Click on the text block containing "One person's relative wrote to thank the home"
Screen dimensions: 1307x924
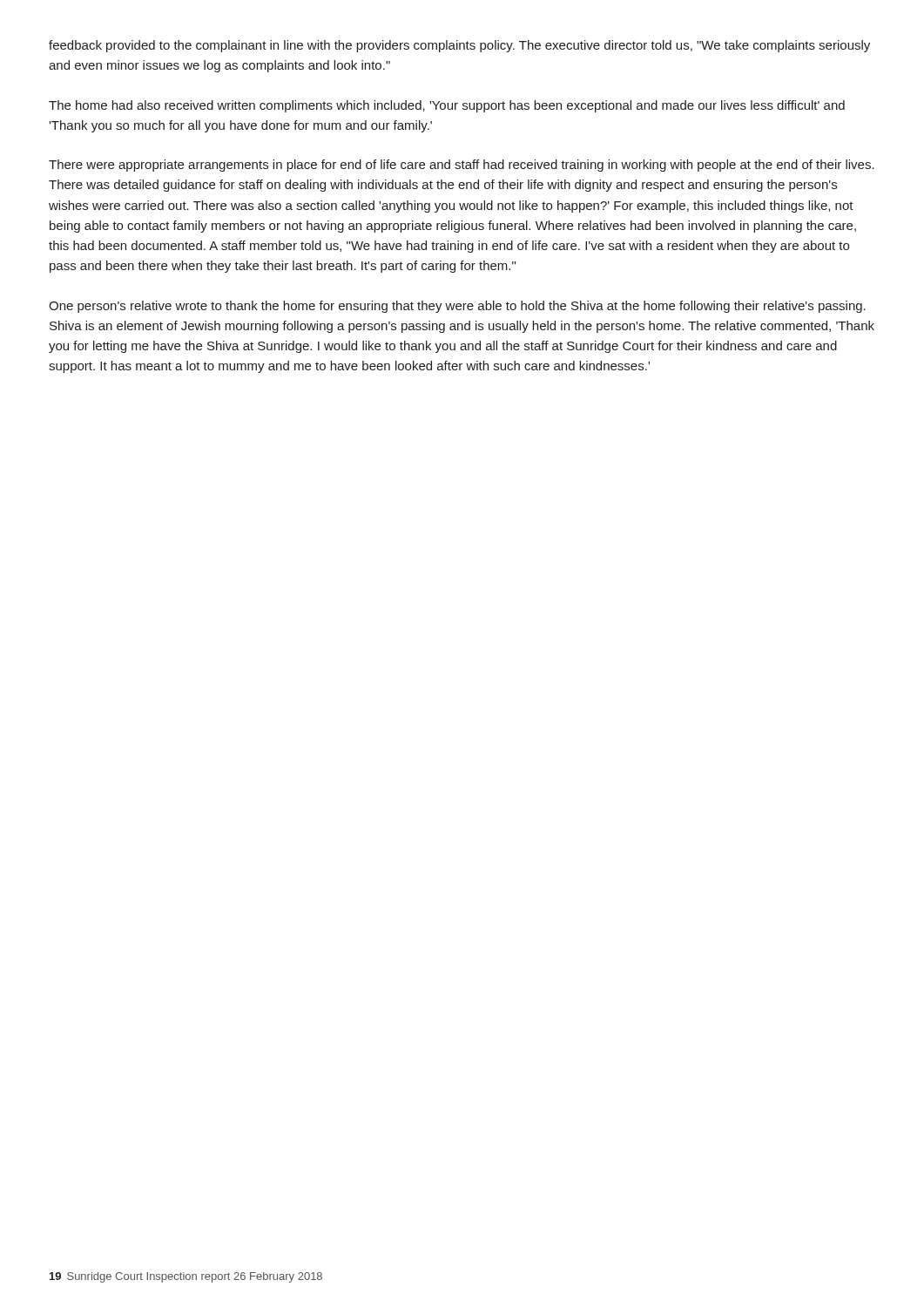[x=462, y=335]
